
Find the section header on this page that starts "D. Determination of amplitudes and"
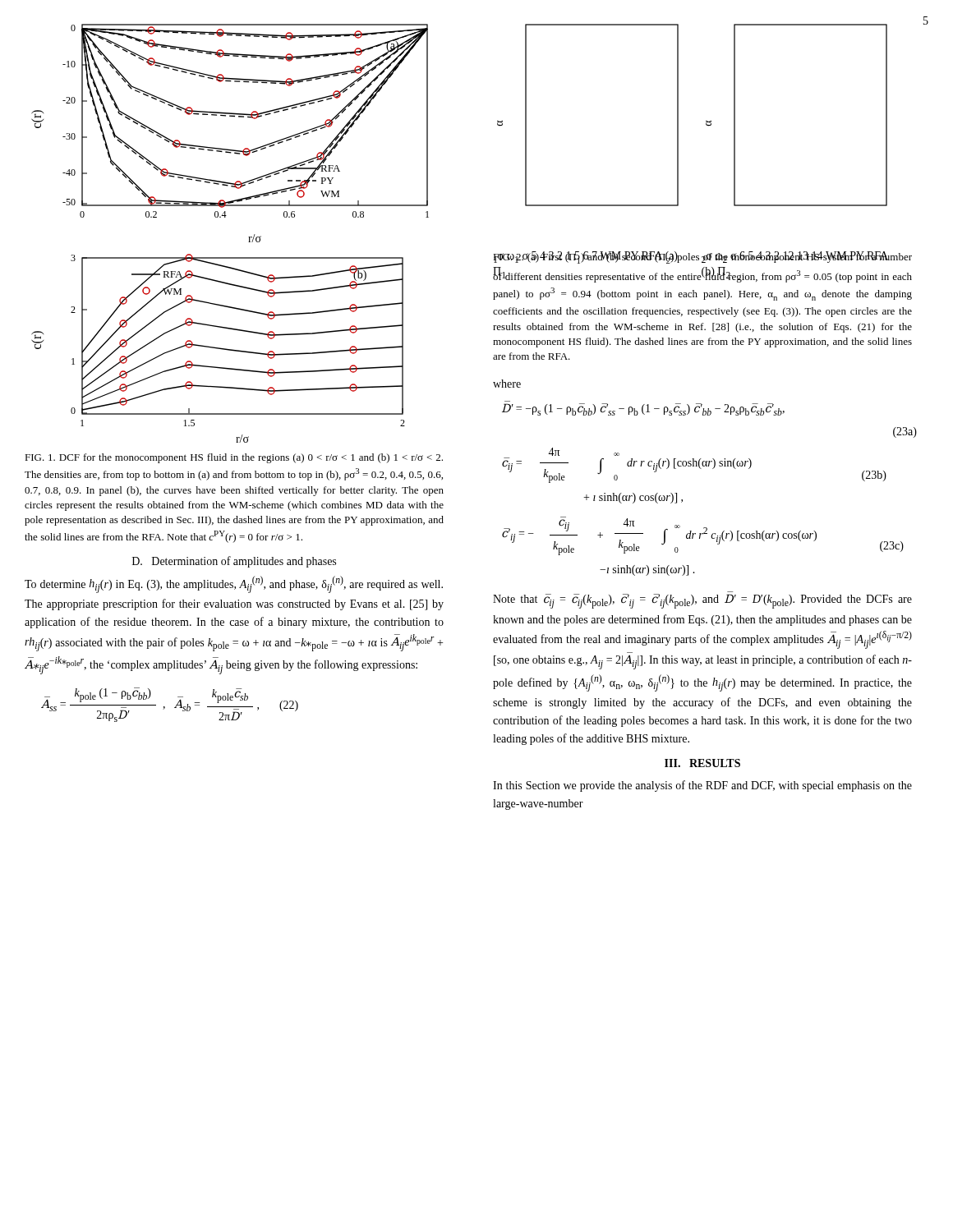pos(234,561)
